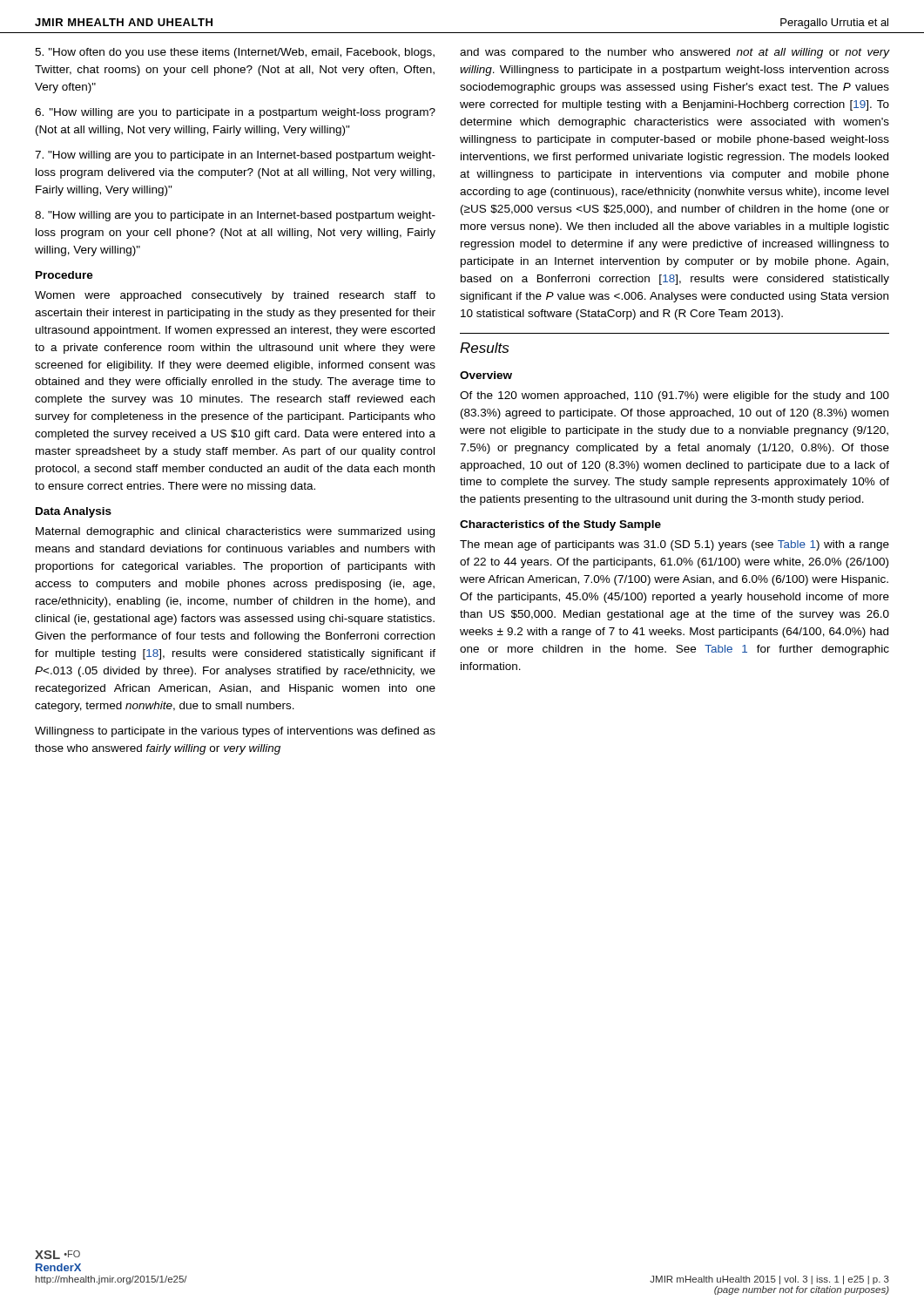Point to the block beginning "8. "How willing are you to participate"

pos(235,232)
